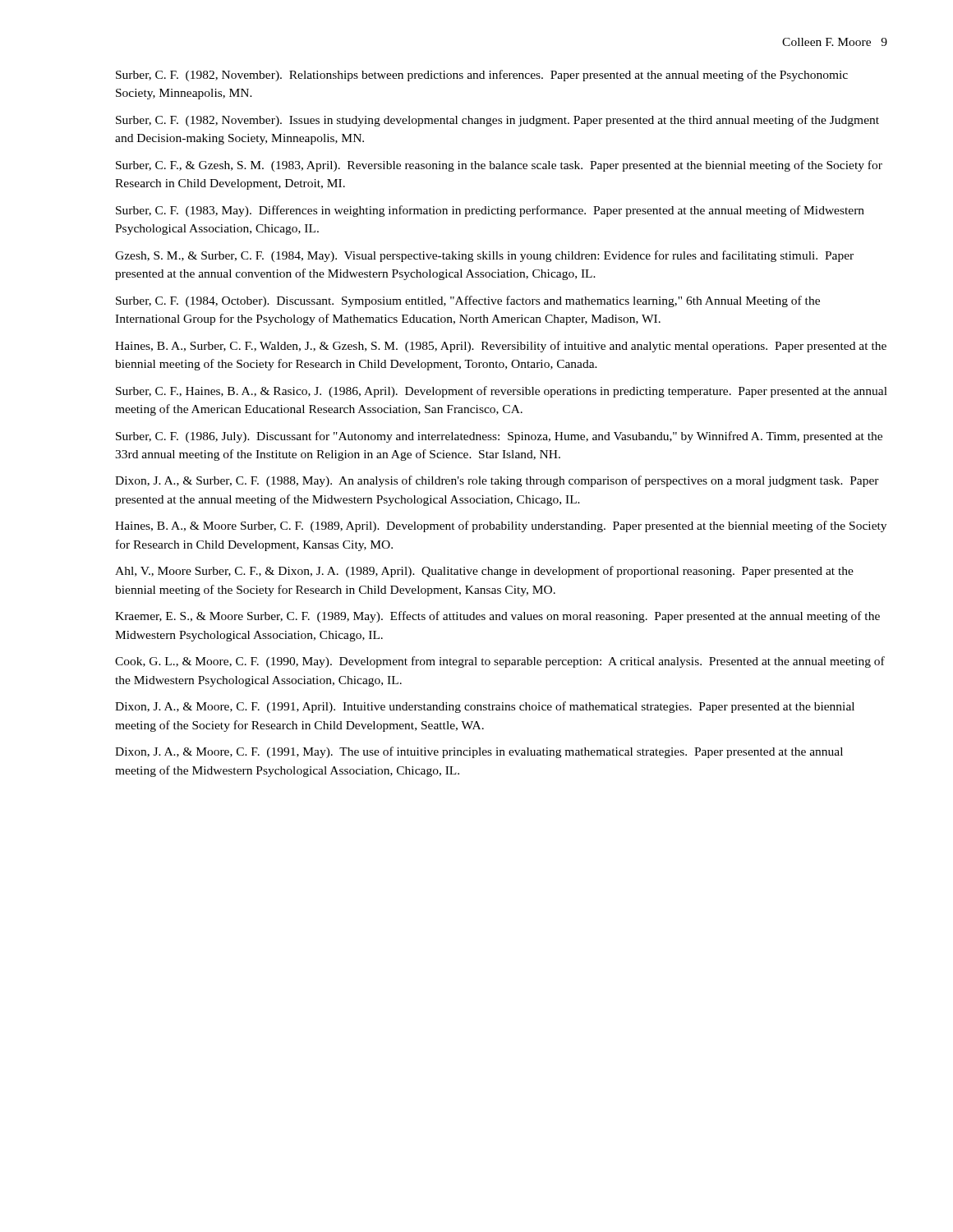
Task: Select the list item that says "Surber, C. F., Haines, B. A., & Rasico,"
Action: (x=485, y=400)
